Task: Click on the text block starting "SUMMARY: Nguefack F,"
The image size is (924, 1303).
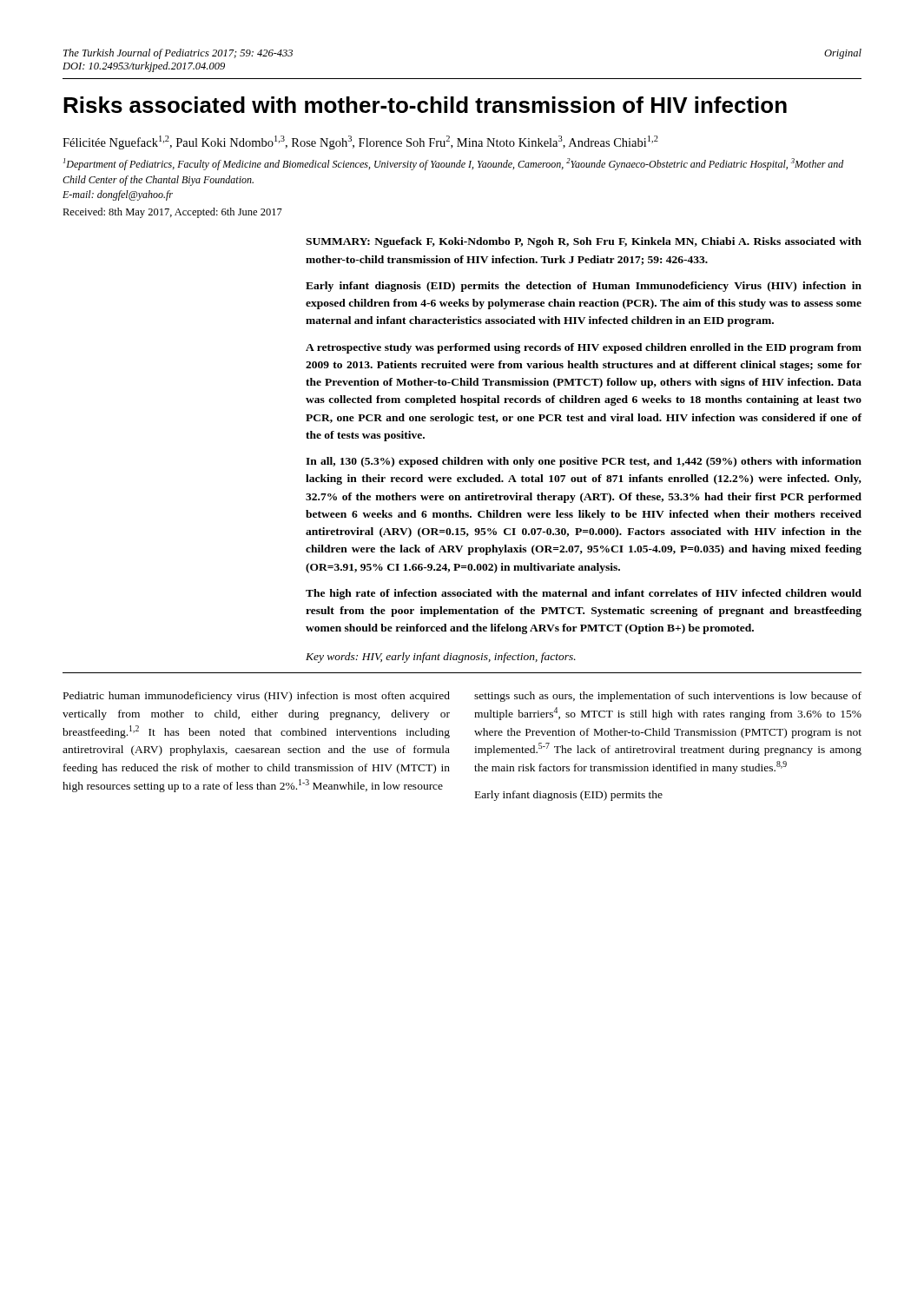Action: click(584, 251)
